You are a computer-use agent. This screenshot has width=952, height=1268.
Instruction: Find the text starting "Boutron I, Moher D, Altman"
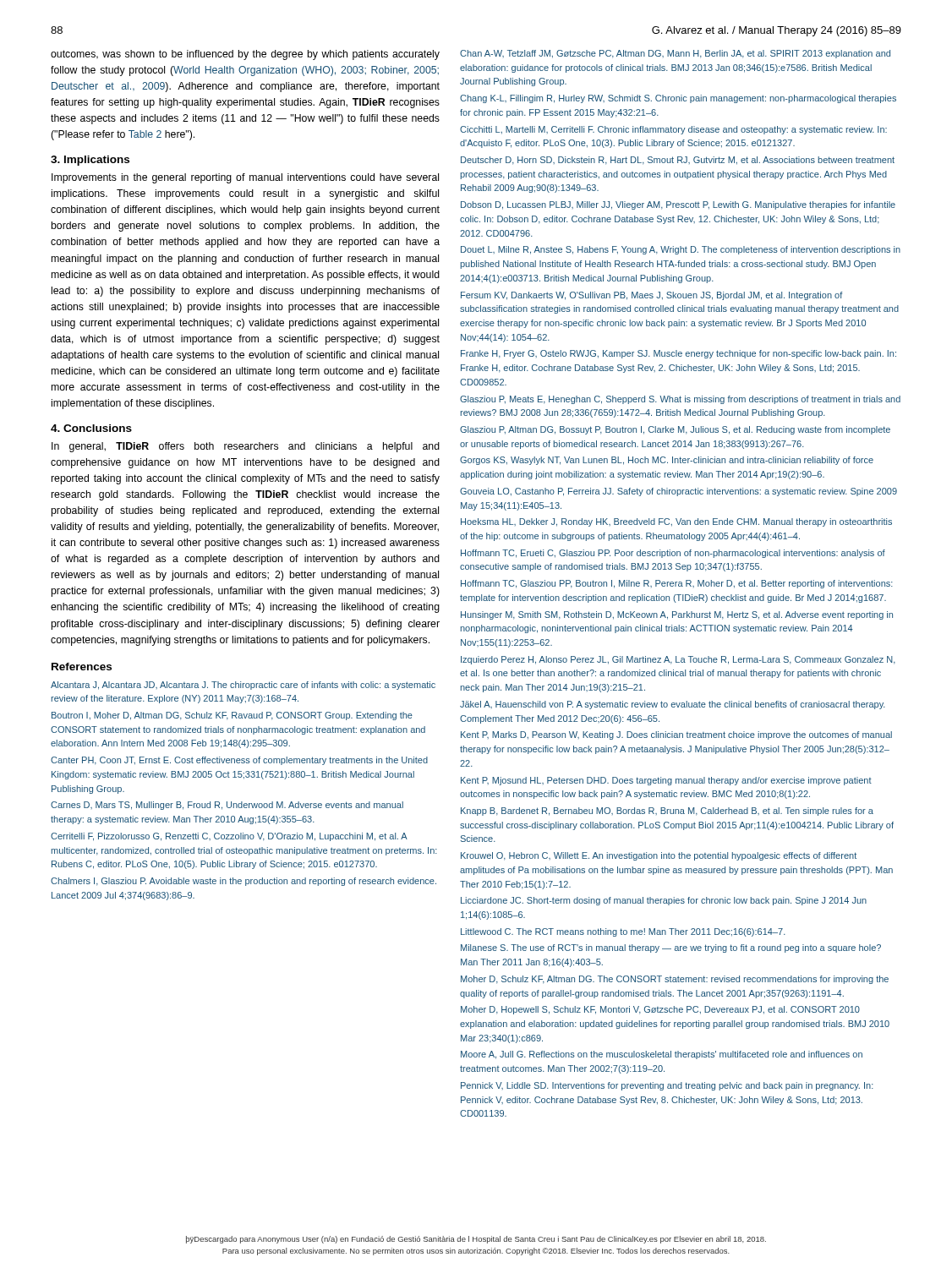[238, 729]
